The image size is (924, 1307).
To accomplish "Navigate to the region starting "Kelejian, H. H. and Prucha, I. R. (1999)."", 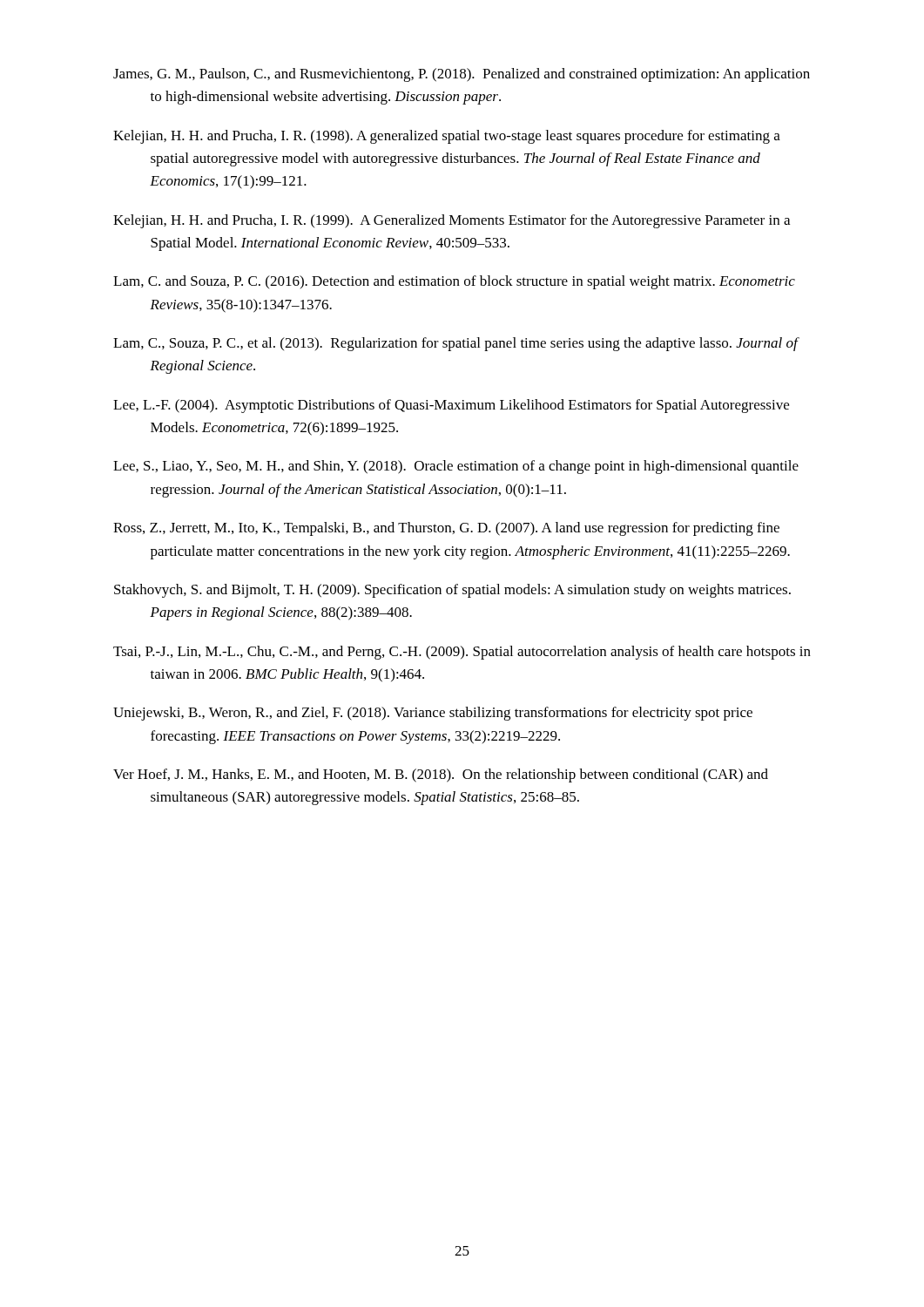I will (x=452, y=231).
